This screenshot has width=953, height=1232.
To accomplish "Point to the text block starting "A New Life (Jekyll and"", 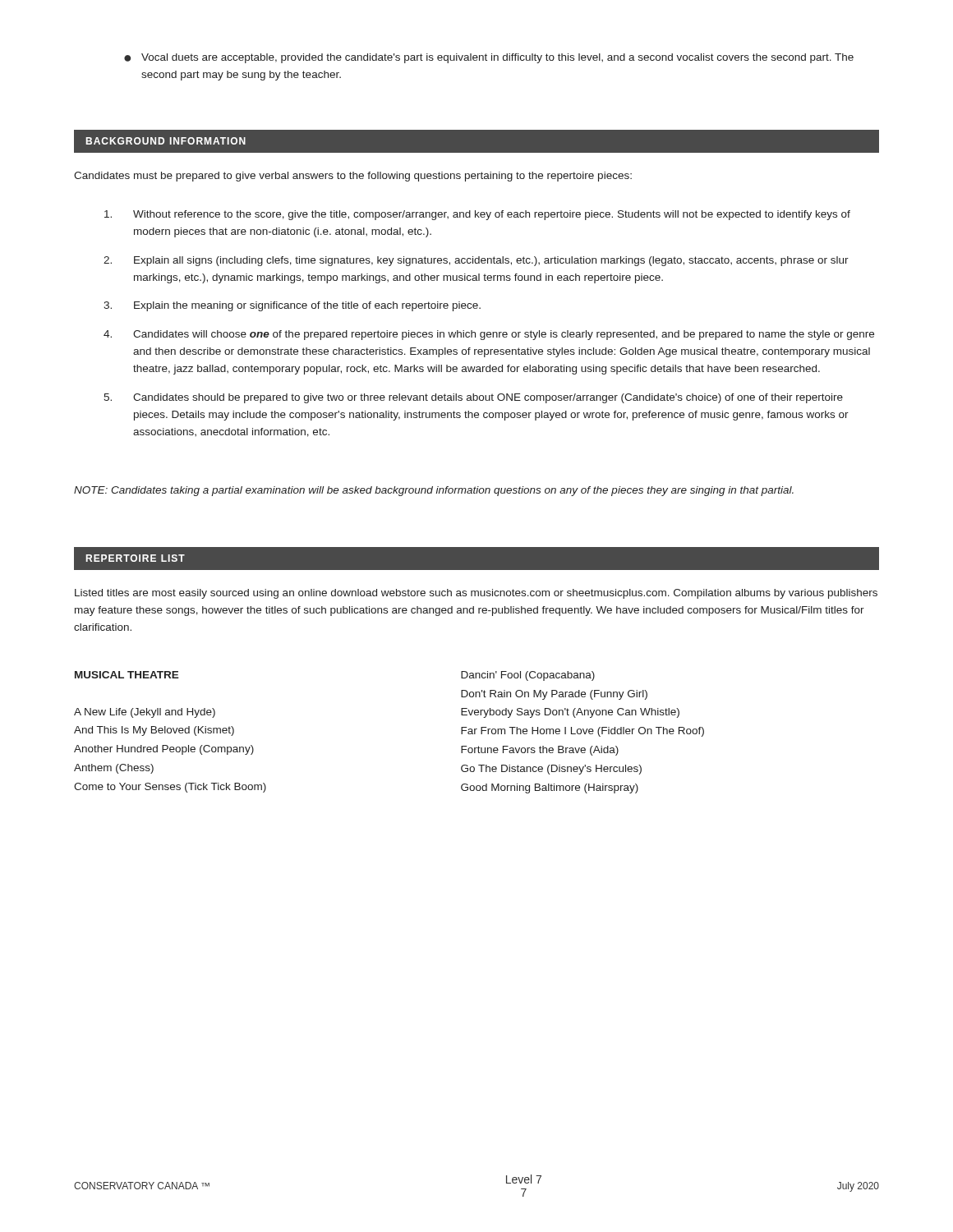I will pos(145,711).
